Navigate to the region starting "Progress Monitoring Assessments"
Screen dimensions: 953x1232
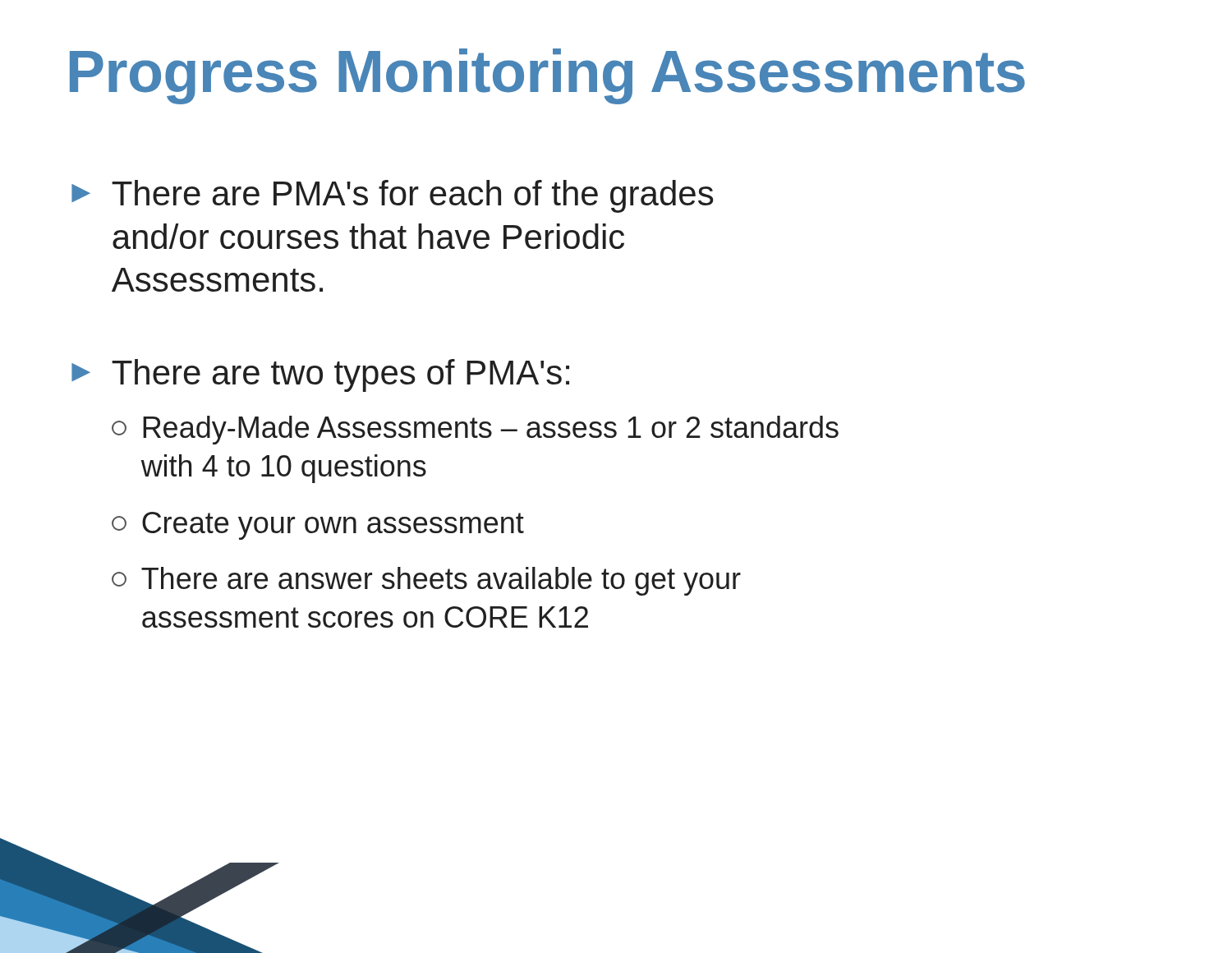[546, 72]
